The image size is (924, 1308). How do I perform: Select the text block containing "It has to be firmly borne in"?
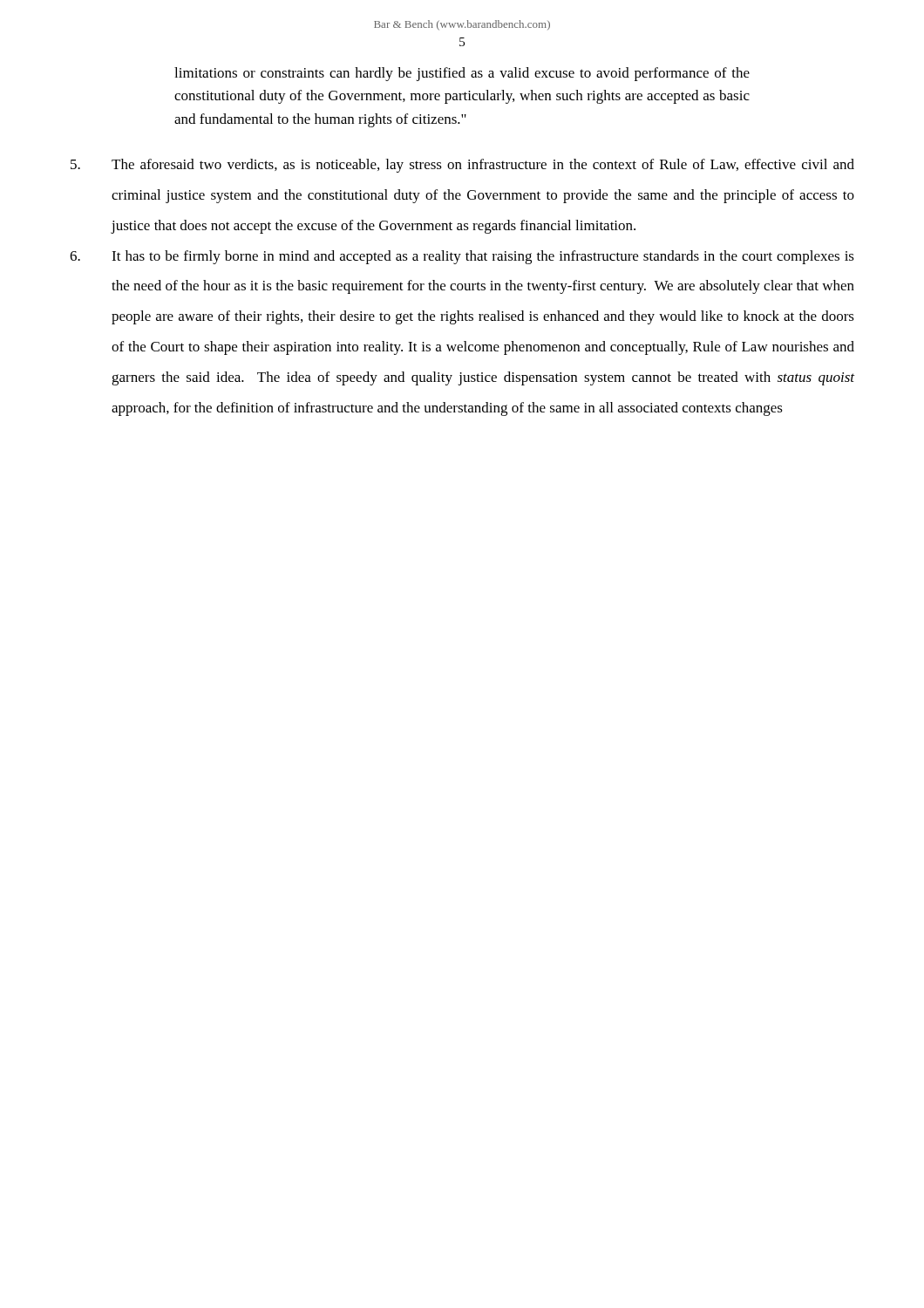click(x=462, y=332)
